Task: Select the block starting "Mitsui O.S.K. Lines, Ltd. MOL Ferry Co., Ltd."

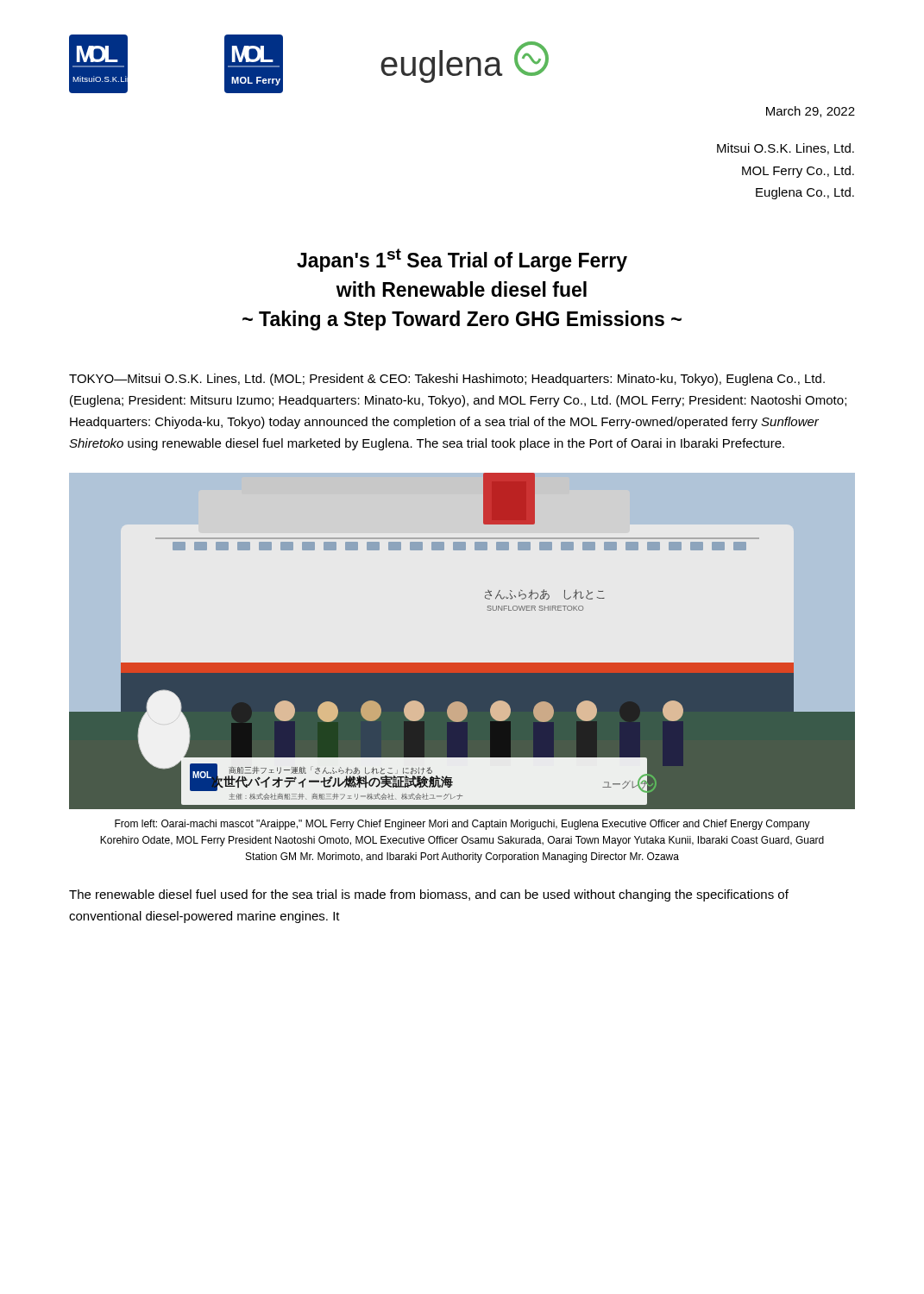Action: point(786,170)
